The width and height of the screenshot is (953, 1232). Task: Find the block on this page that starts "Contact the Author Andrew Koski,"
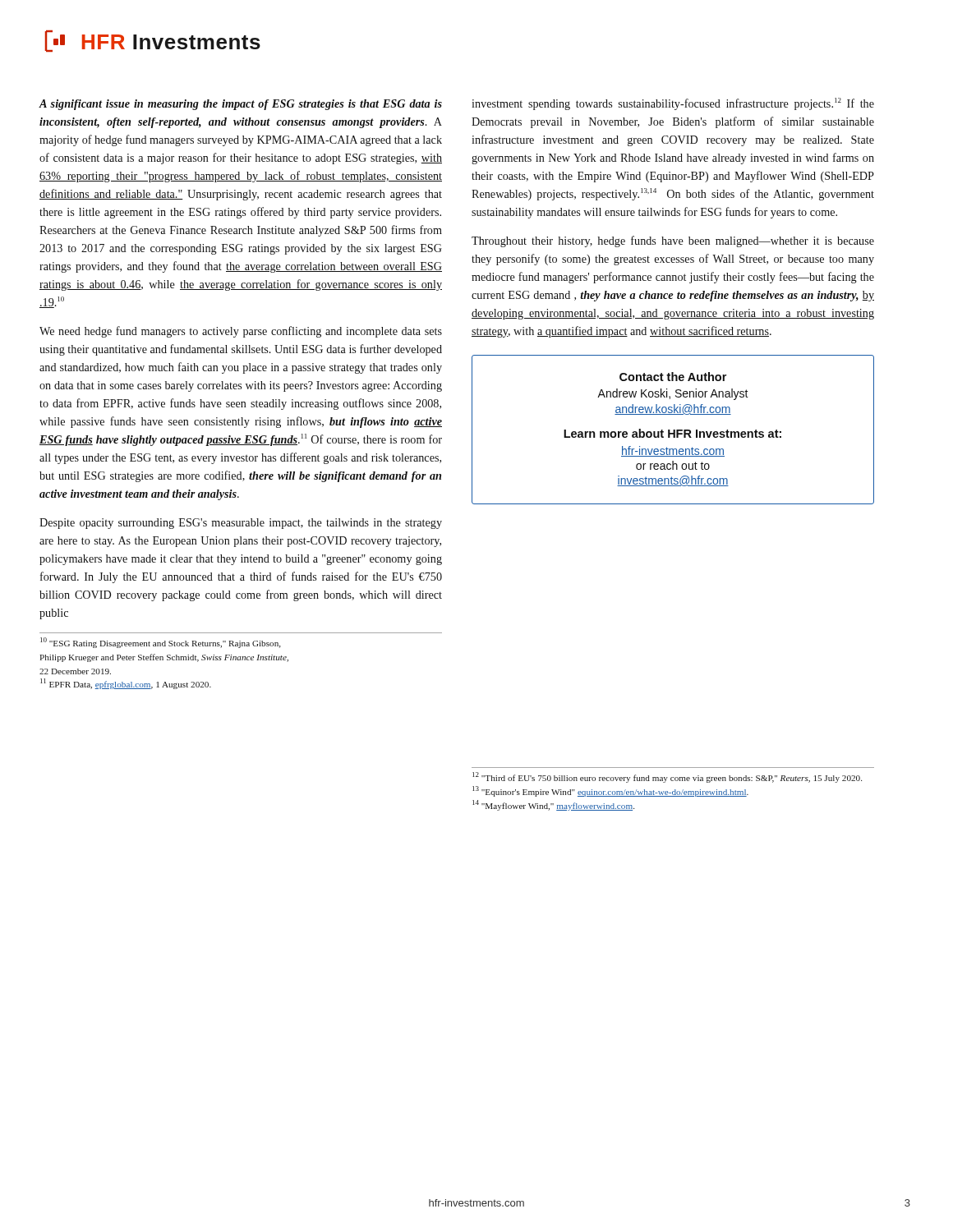(x=673, y=429)
